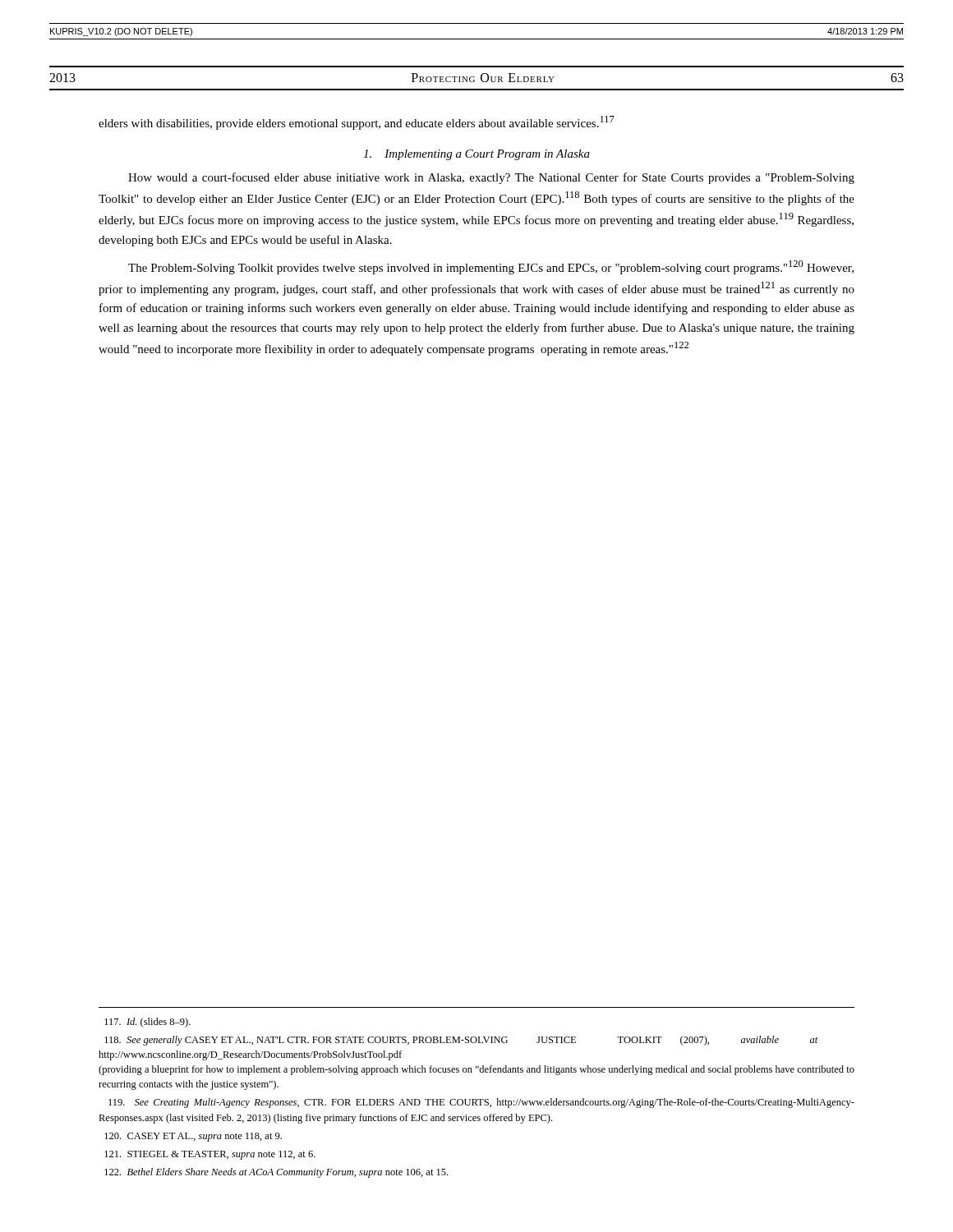The image size is (953, 1232).
Task: Find the footnote that reads "See generally CASEY ET AL., NAT'L CTR. FOR"
Action: point(476,1062)
